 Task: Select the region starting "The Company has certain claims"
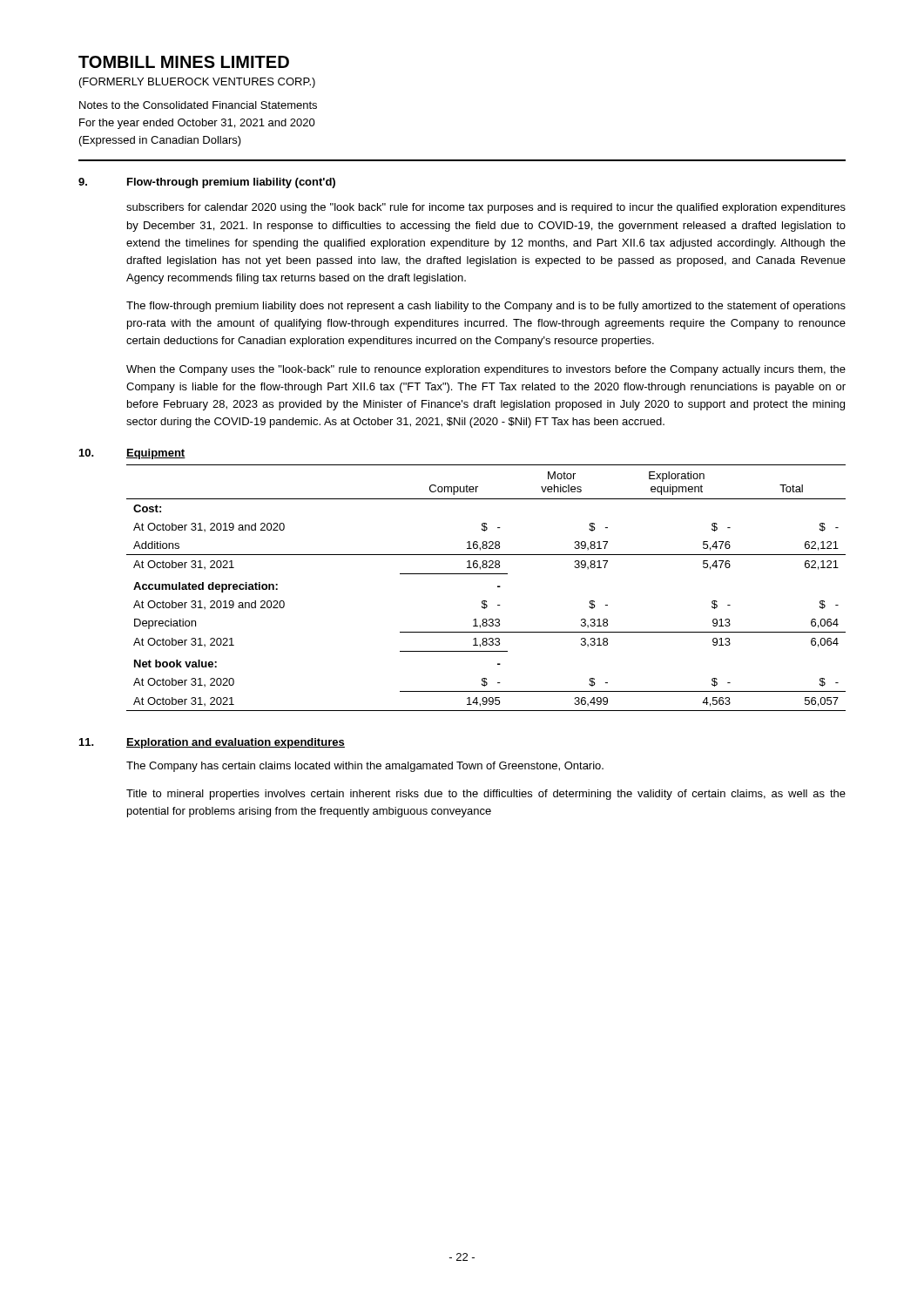[365, 766]
